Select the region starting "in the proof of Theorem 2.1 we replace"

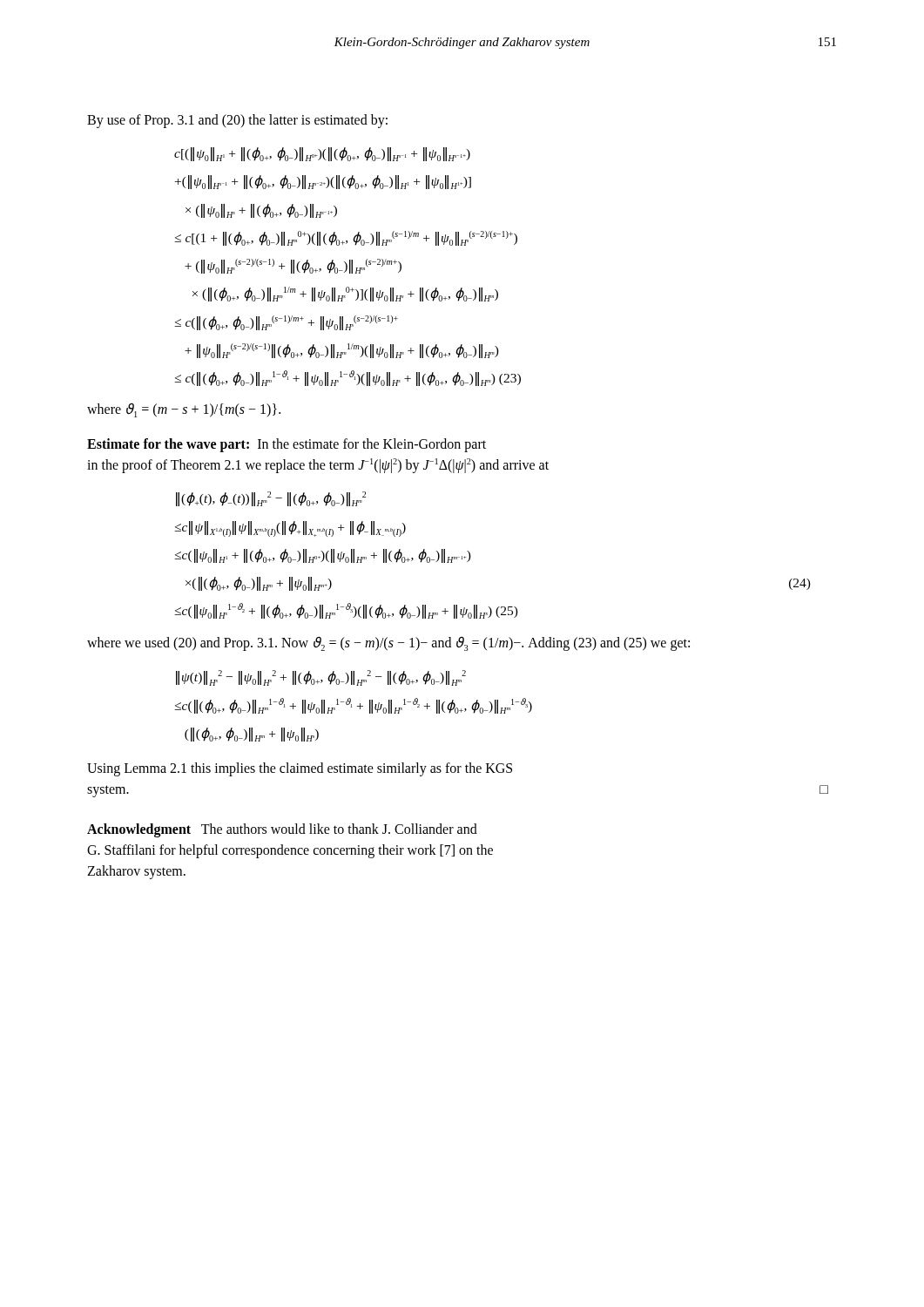point(318,465)
